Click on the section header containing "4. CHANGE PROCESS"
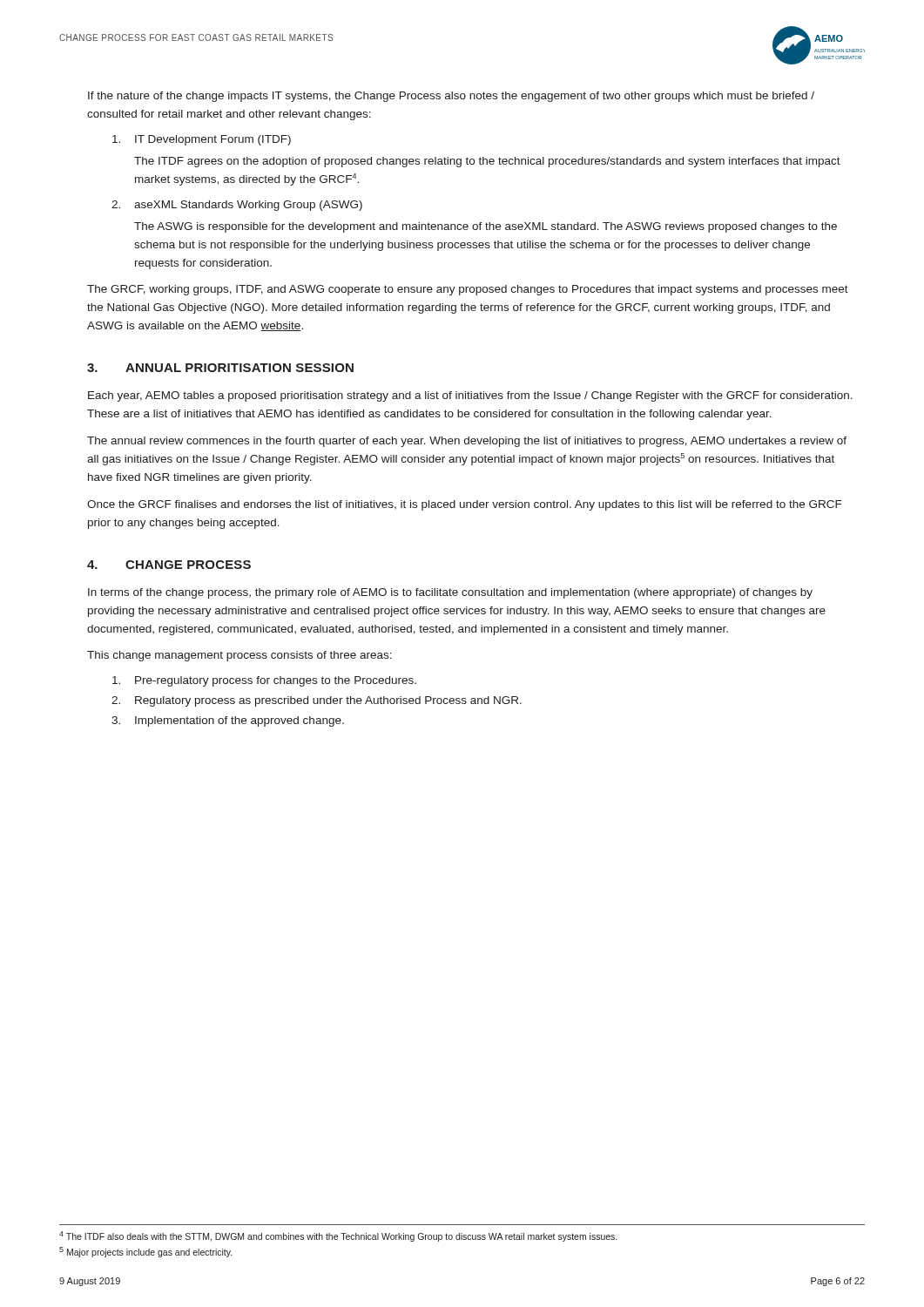 tap(169, 564)
